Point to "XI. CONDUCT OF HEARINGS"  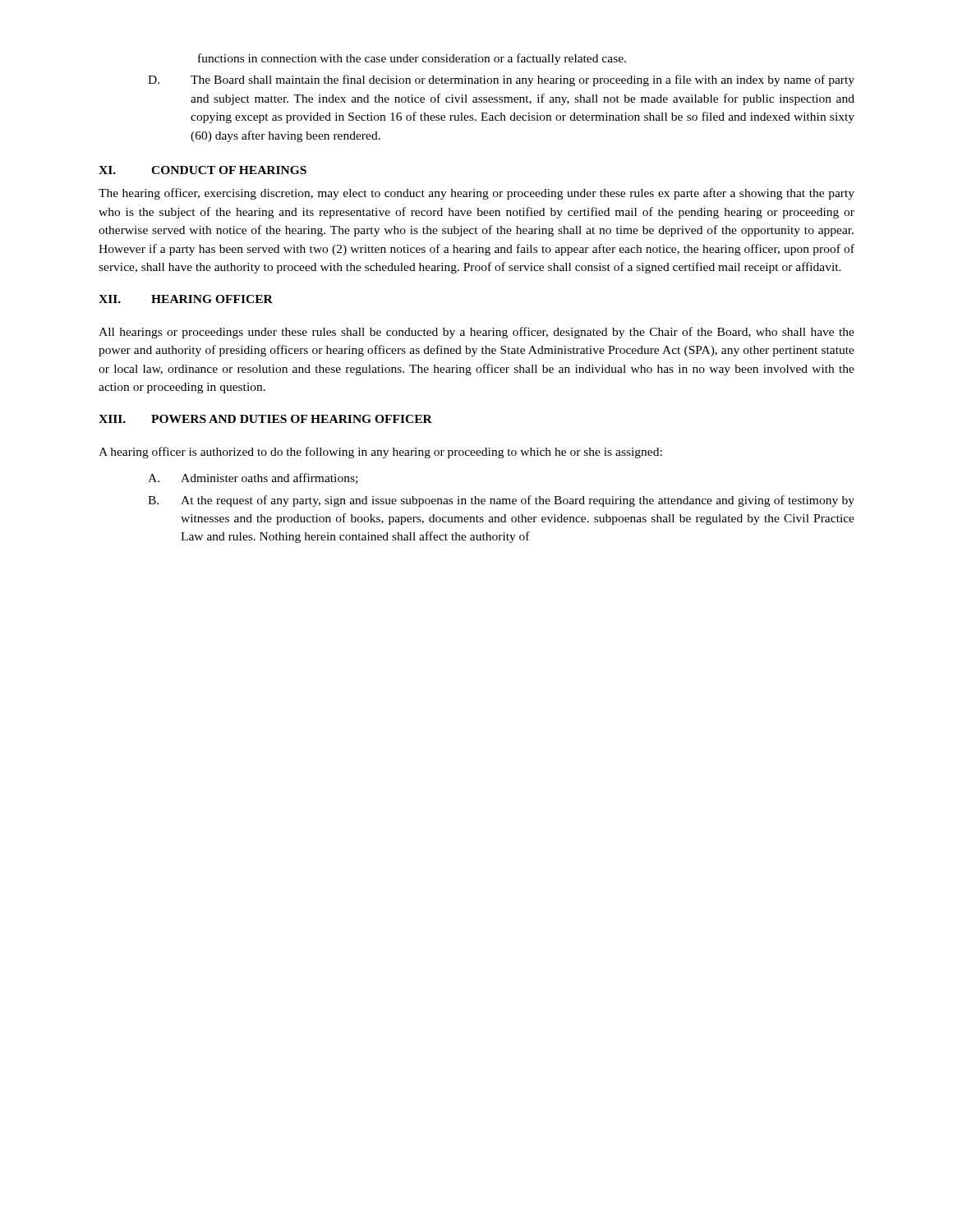tap(203, 170)
